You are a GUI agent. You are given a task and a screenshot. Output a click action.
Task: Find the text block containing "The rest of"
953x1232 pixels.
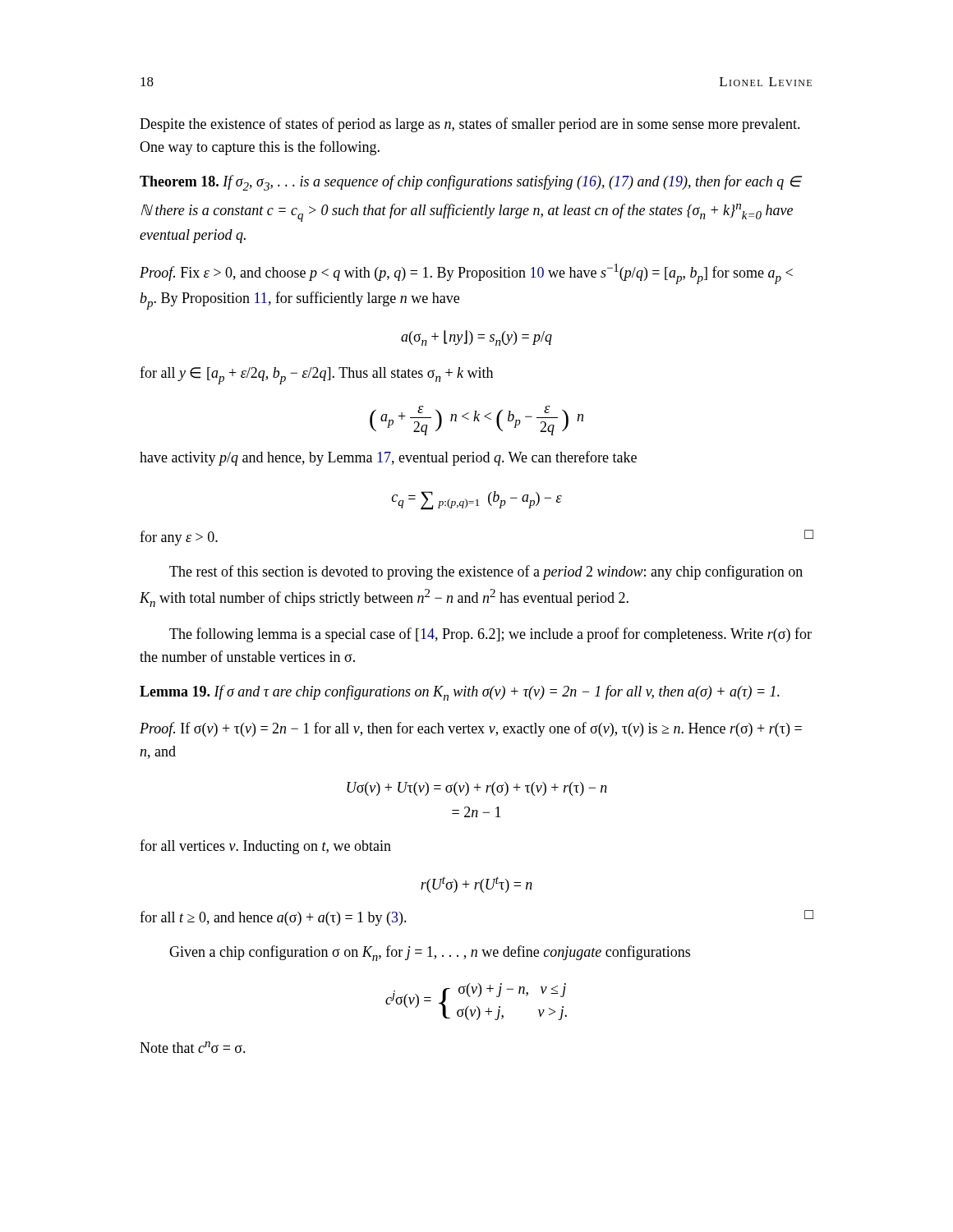point(486,572)
